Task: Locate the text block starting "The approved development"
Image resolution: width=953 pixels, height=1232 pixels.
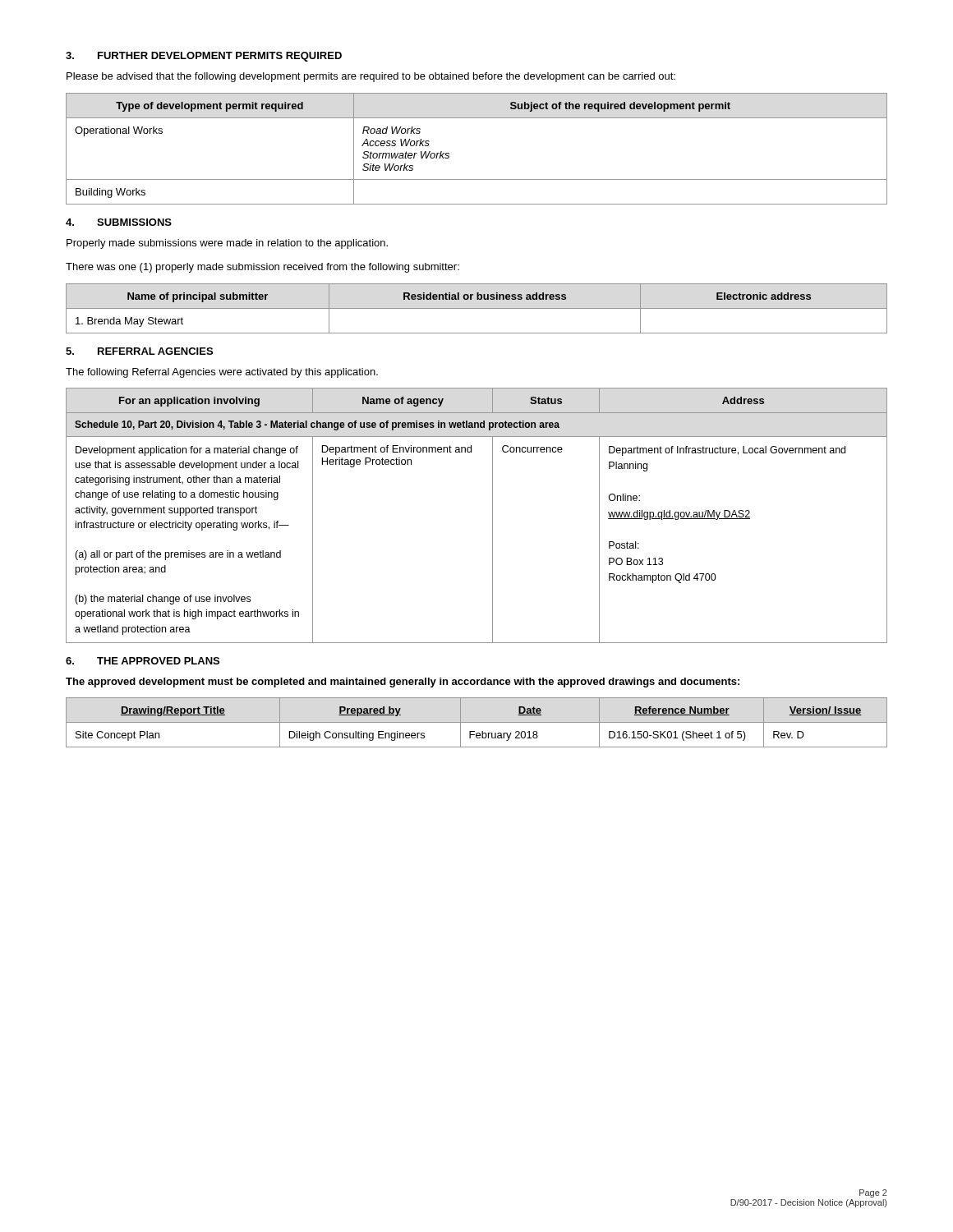Action: pyautogui.click(x=403, y=681)
